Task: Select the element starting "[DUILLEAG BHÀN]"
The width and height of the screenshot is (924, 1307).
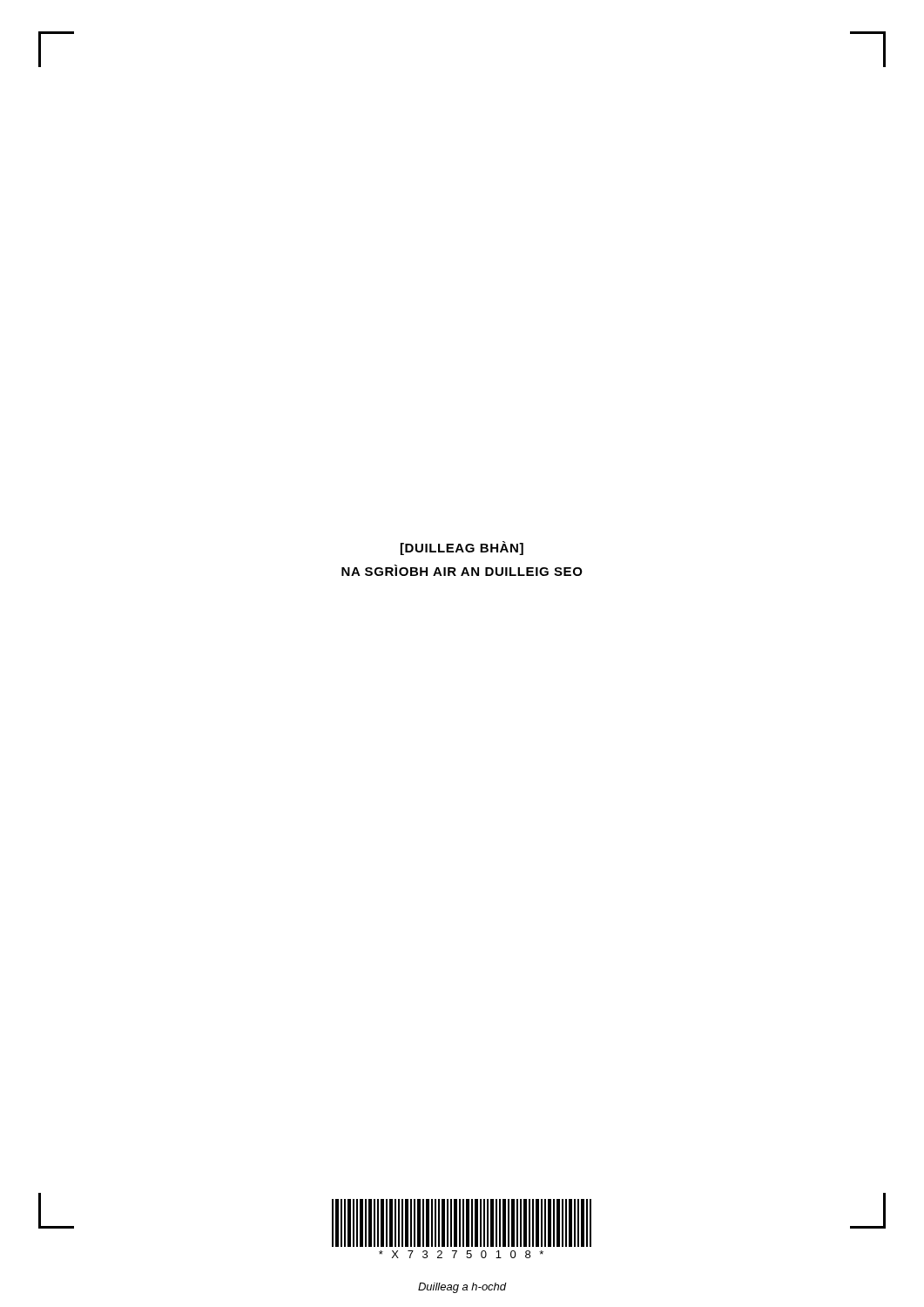Action: (462, 548)
